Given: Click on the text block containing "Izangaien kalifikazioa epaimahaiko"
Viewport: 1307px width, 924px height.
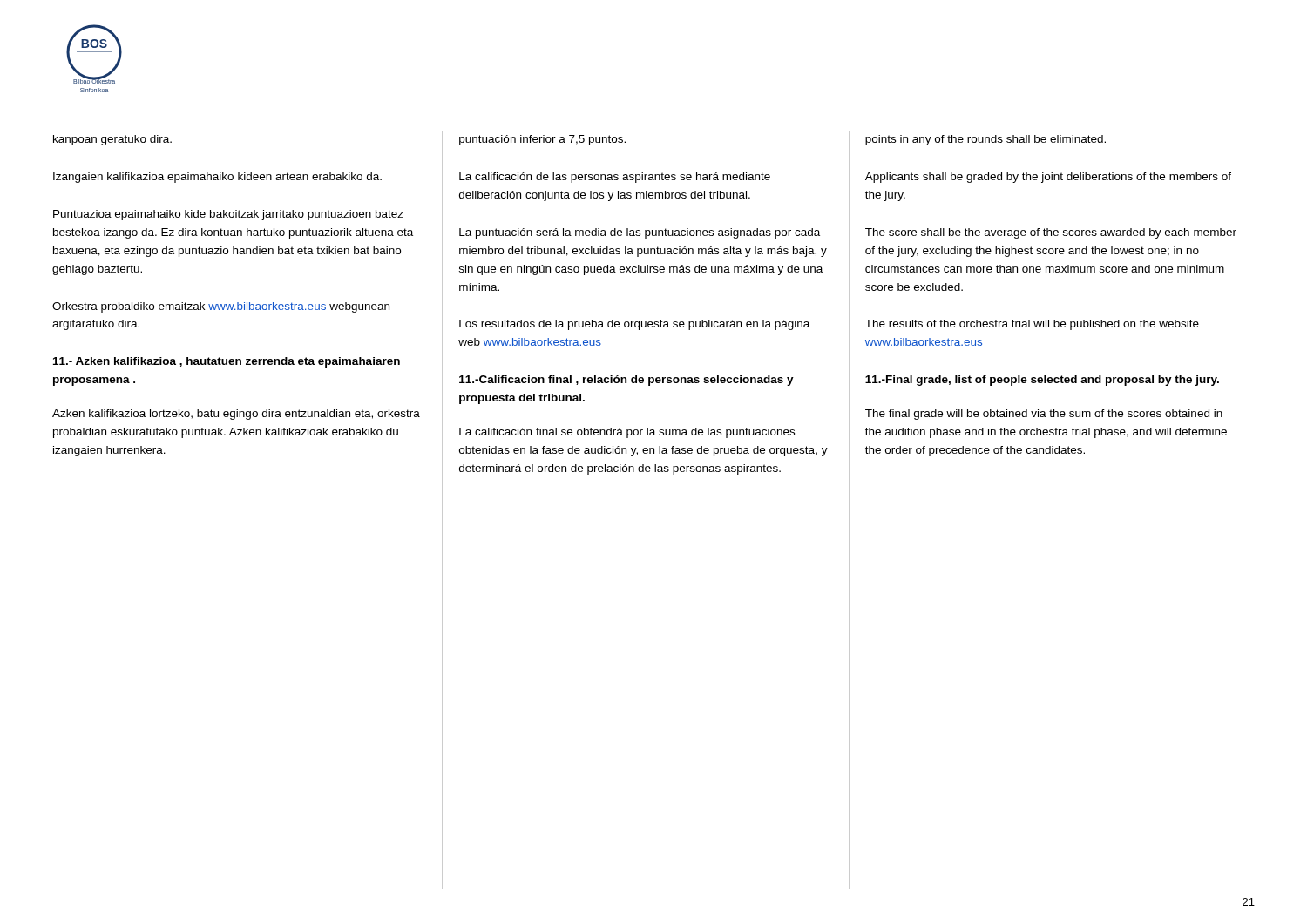Looking at the screenshot, I should [x=217, y=176].
